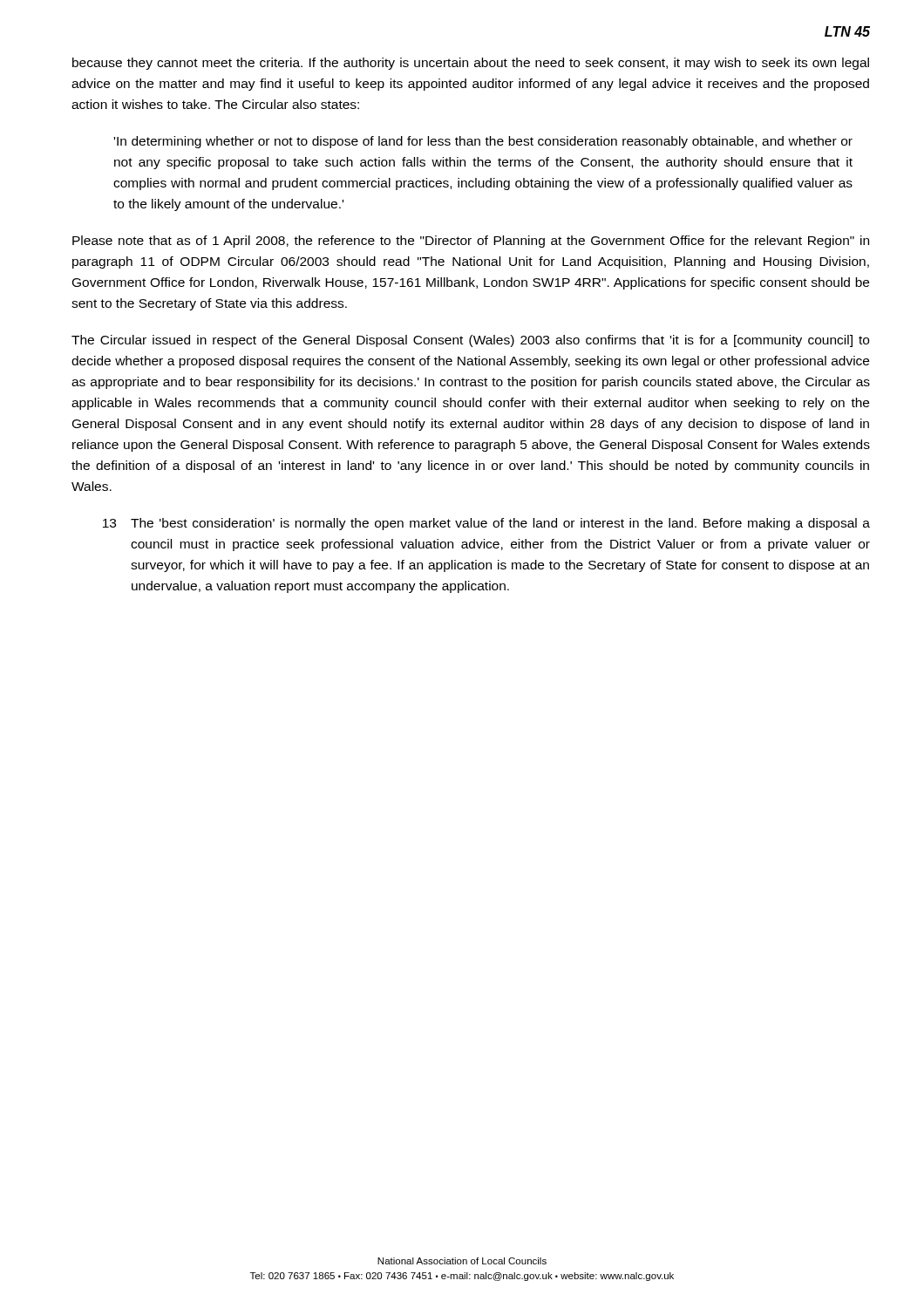Navigate to the block starting "The Circular issued in"
Image resolution: width=924 pixels, height=1308 pixels.
tap(471, 413)
